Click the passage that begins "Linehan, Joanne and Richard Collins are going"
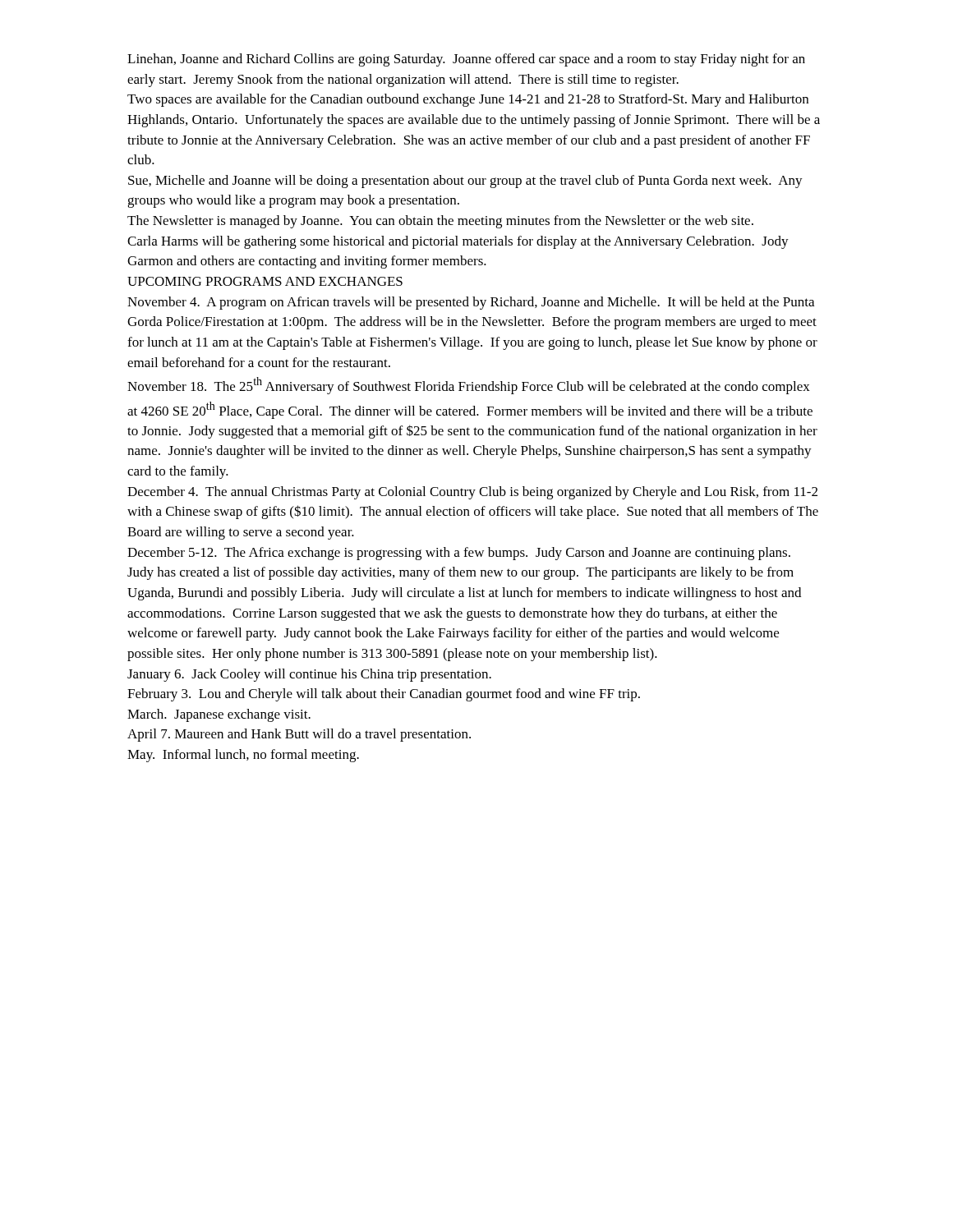953x1232 pixels. coord(466,69)
